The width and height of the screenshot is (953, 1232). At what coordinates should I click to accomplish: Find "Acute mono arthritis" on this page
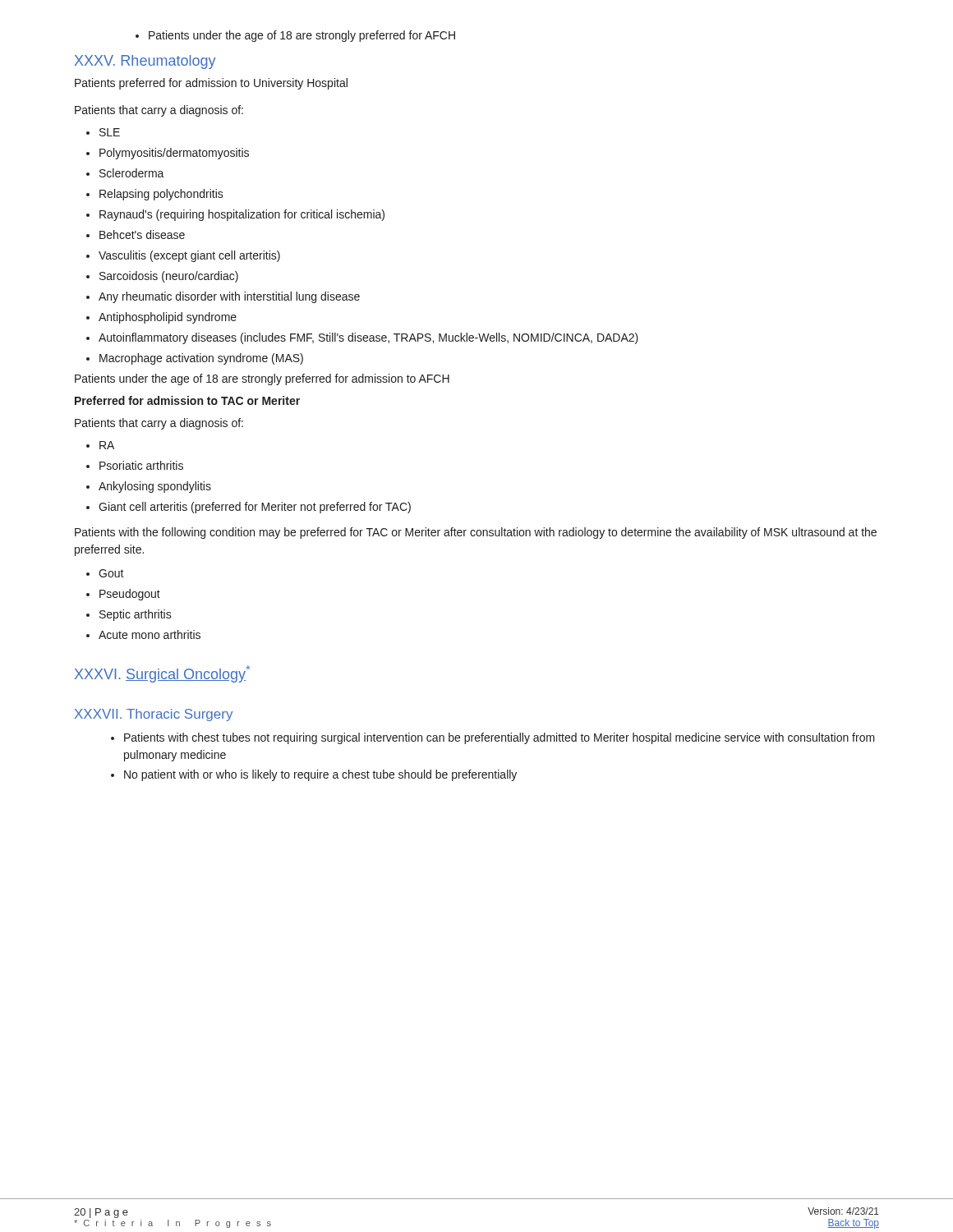click(143, 634)
